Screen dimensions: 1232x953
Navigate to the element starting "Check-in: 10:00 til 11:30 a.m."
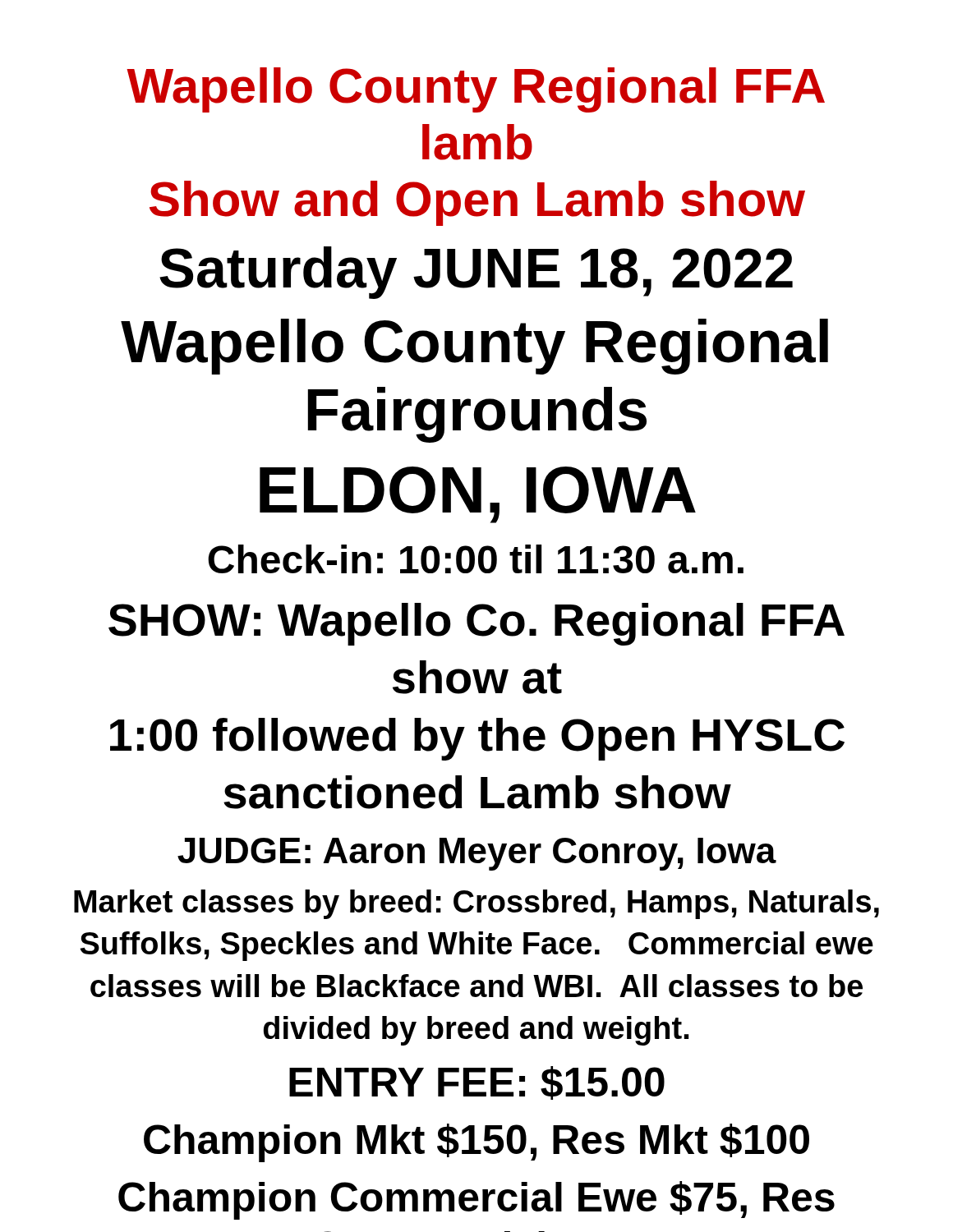click(476, 560)
